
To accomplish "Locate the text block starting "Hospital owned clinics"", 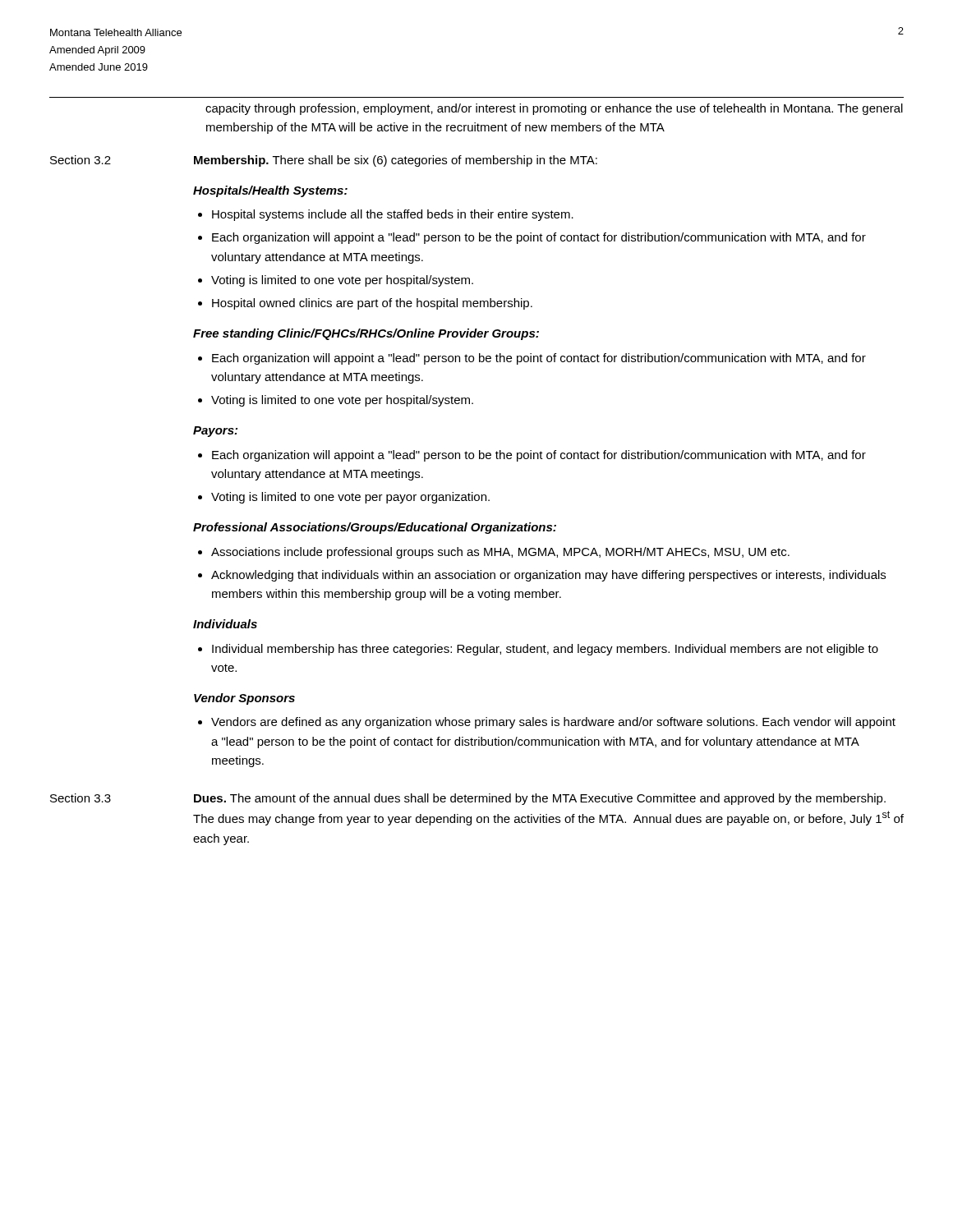I will click(372, 303).
